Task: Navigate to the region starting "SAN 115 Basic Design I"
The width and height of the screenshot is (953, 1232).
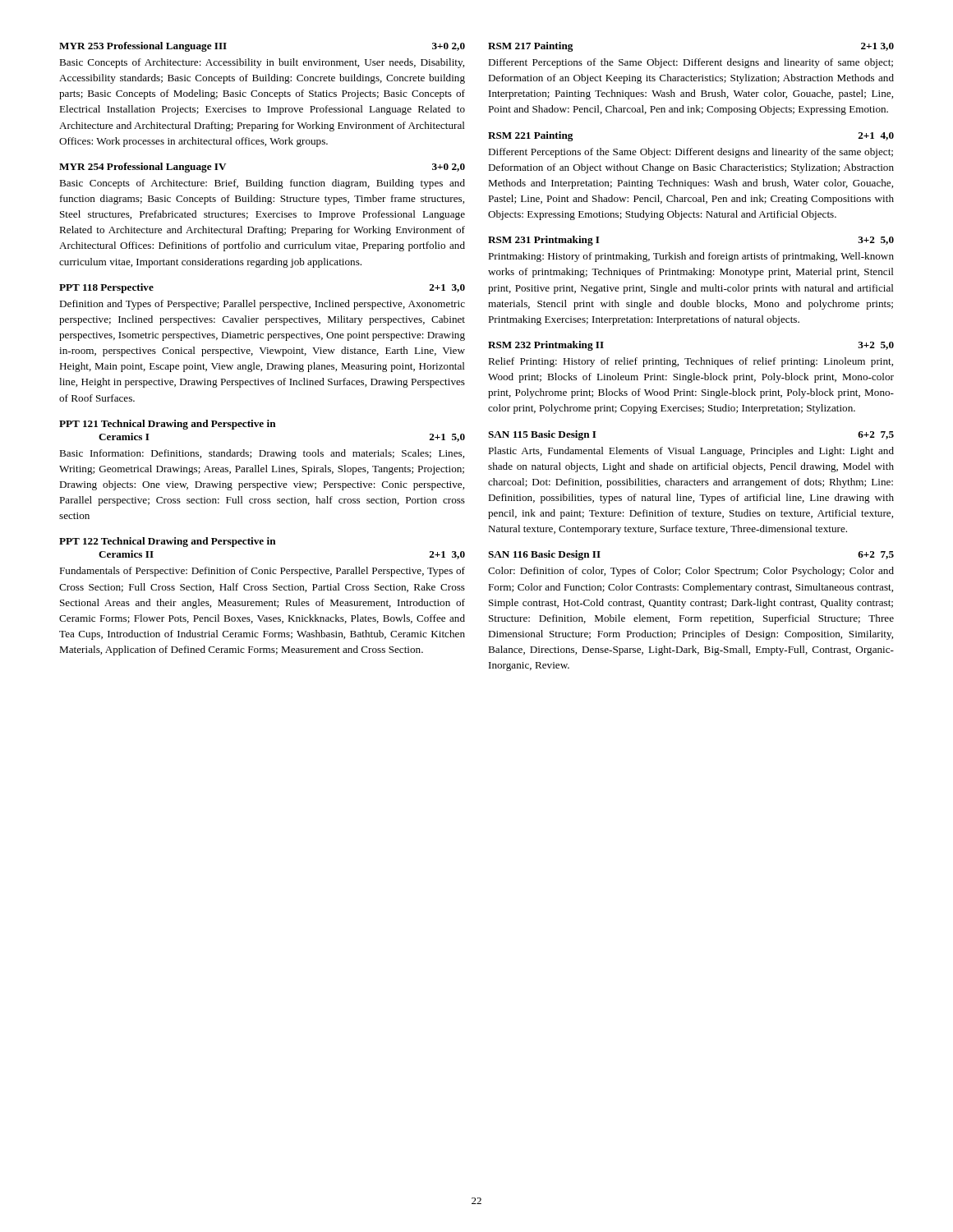Action: click(x=691, y=482)
